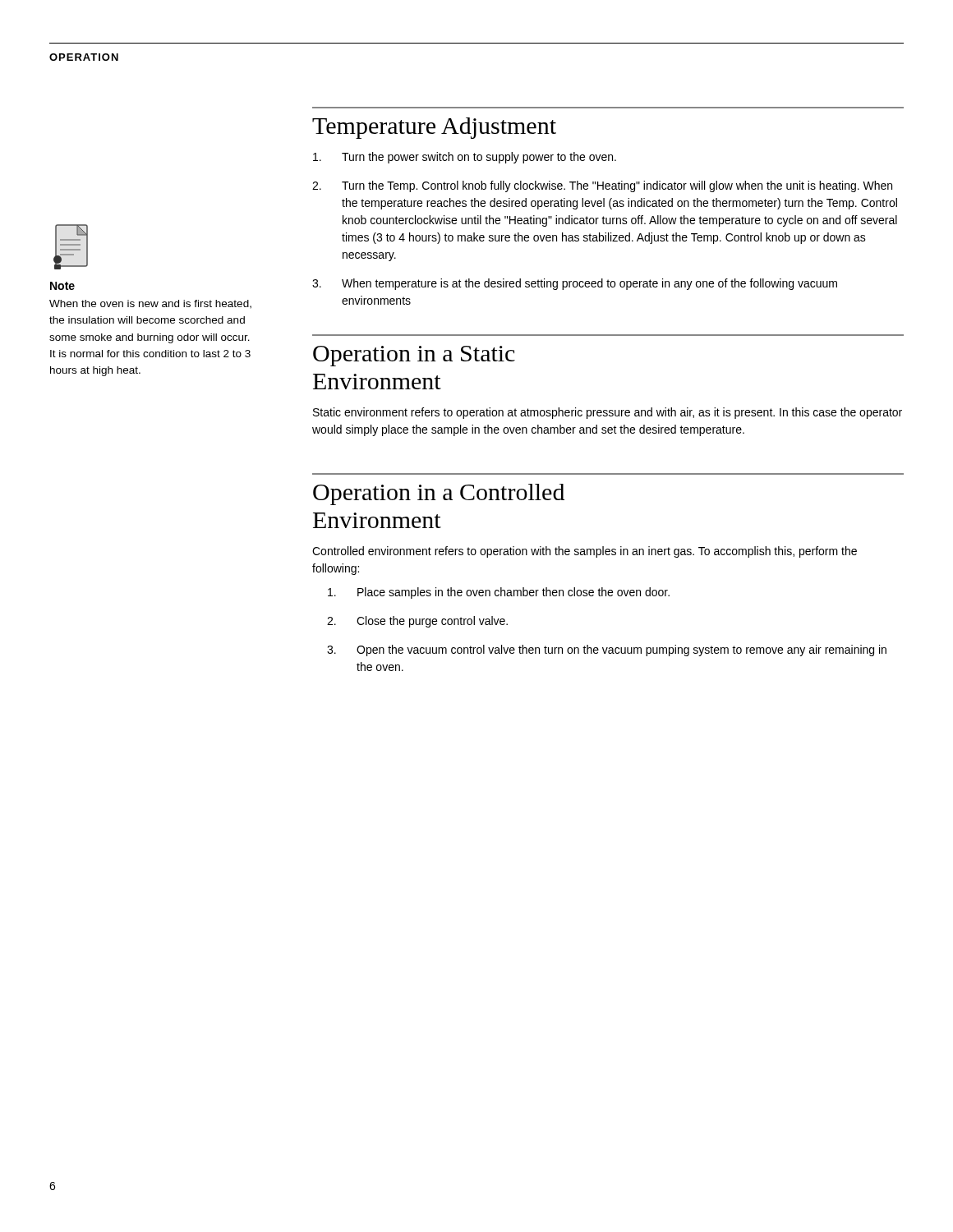Viewport: 953px width, 1232px height.
Task: Click on the block starting "Turn the power"
Action: 608,157
